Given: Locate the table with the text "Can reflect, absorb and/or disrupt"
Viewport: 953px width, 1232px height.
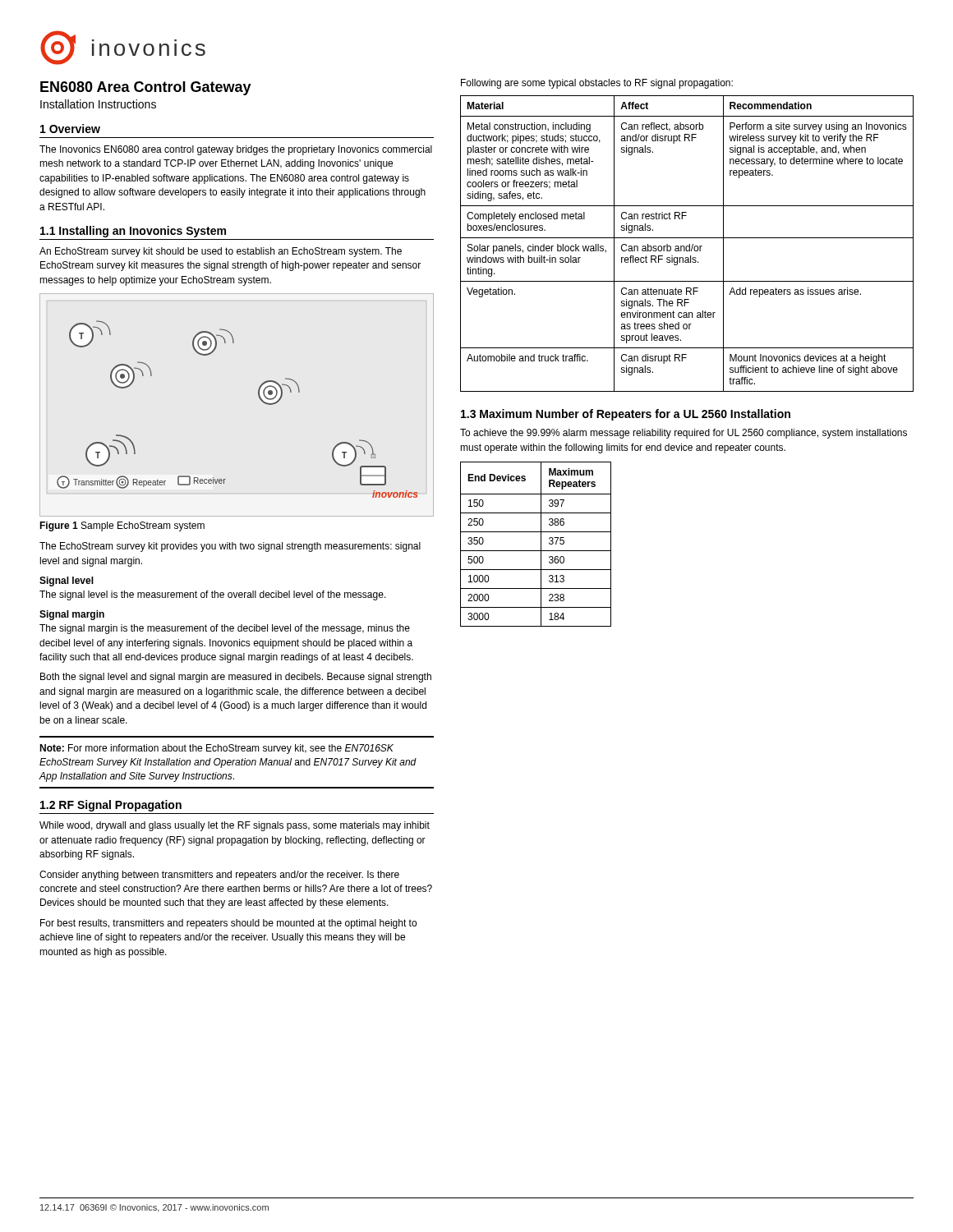Looking at the screenshot, I should tap(687, 244).
